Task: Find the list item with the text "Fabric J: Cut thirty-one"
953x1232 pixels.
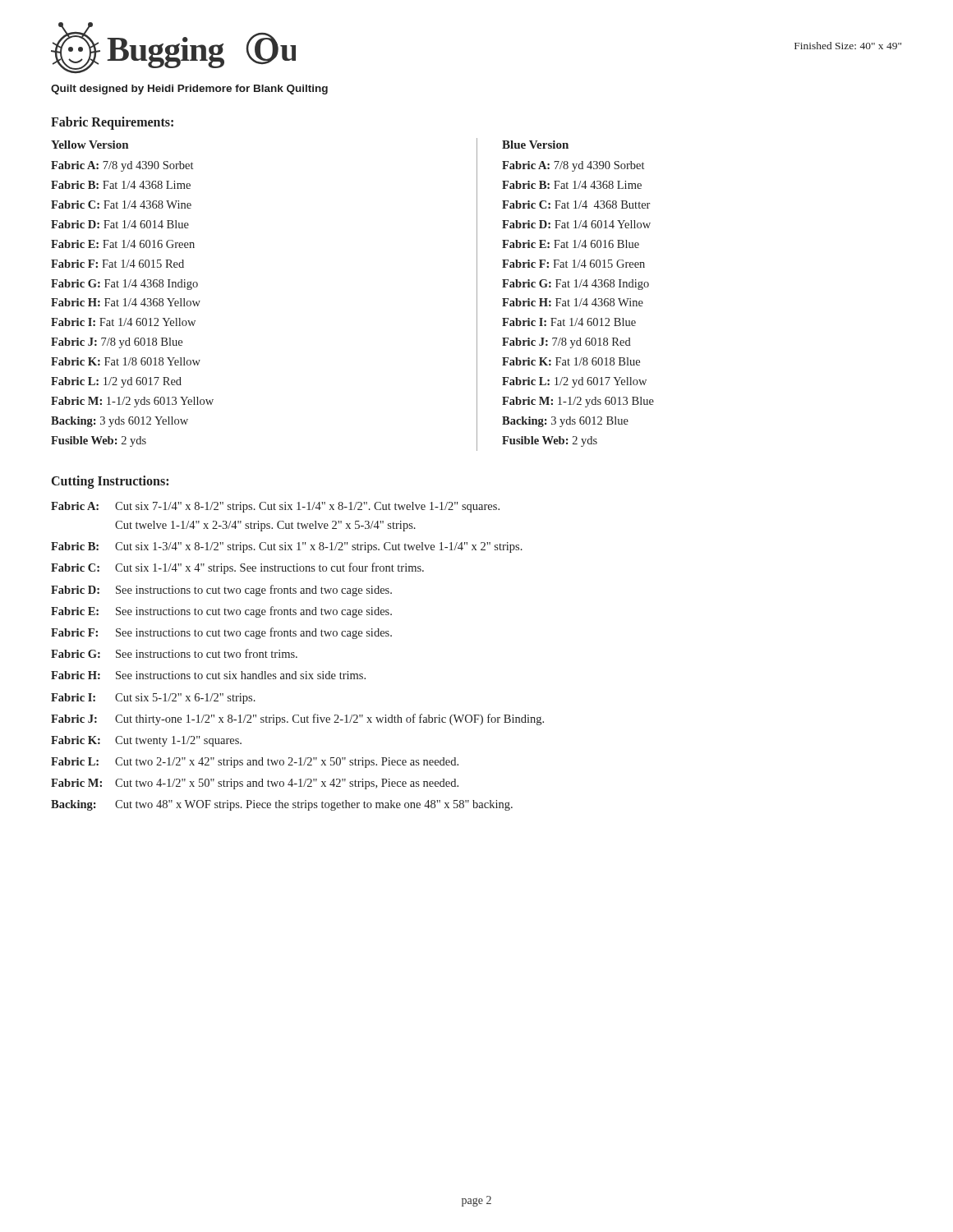Action: click(298, 719)
